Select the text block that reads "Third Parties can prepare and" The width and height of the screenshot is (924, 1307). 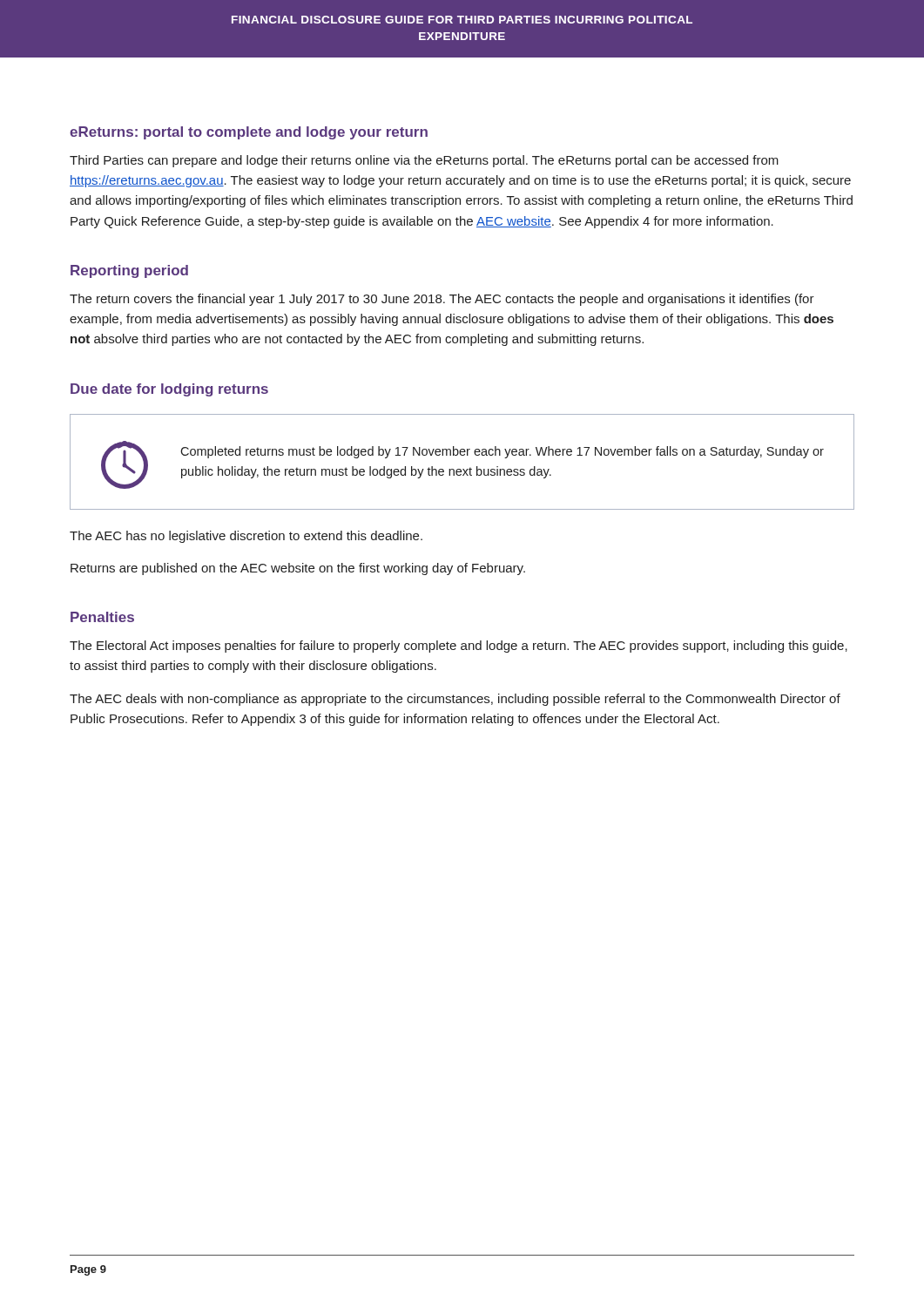[x=461, y=190]
